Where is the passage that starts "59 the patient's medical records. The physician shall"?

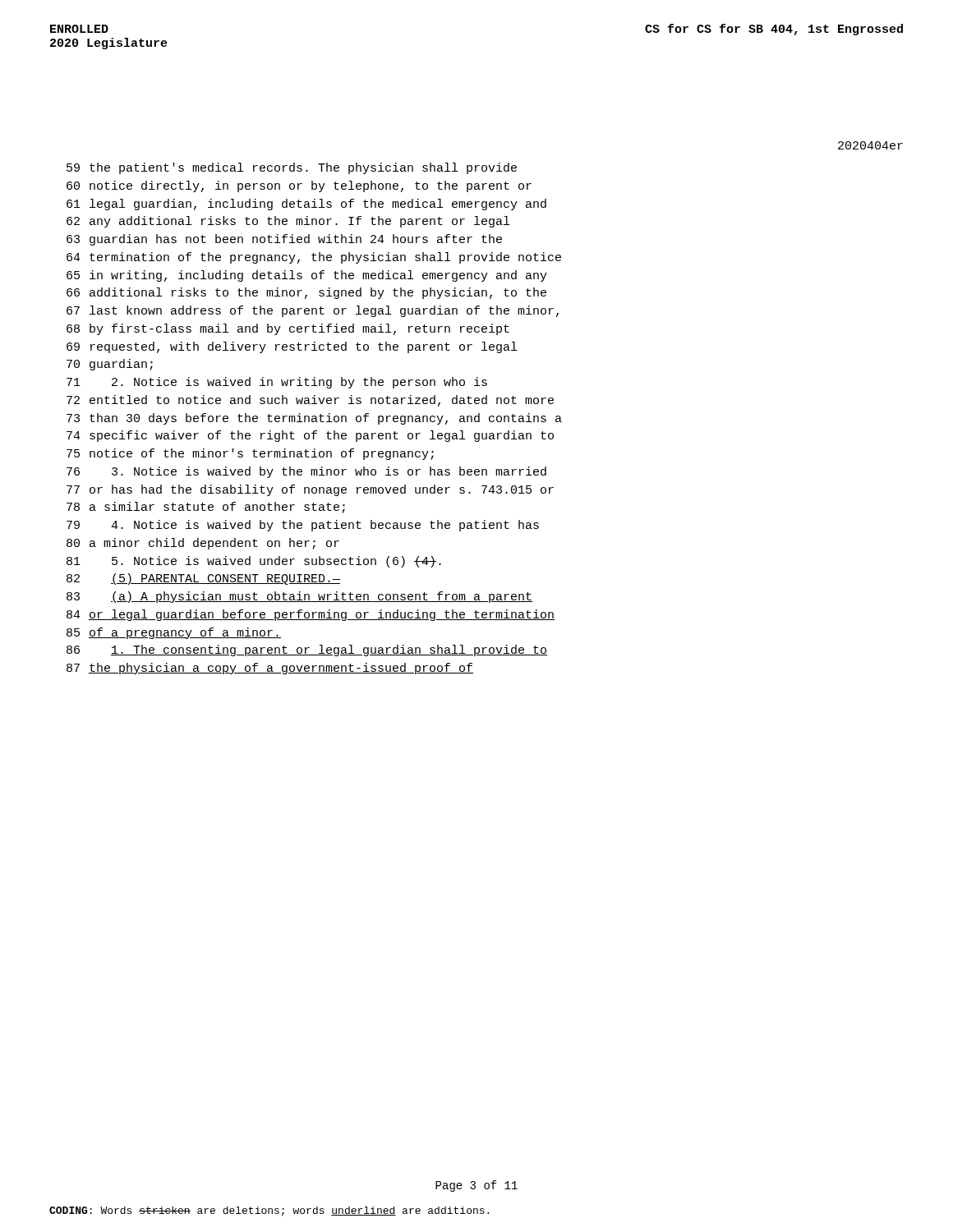point(476,419)
